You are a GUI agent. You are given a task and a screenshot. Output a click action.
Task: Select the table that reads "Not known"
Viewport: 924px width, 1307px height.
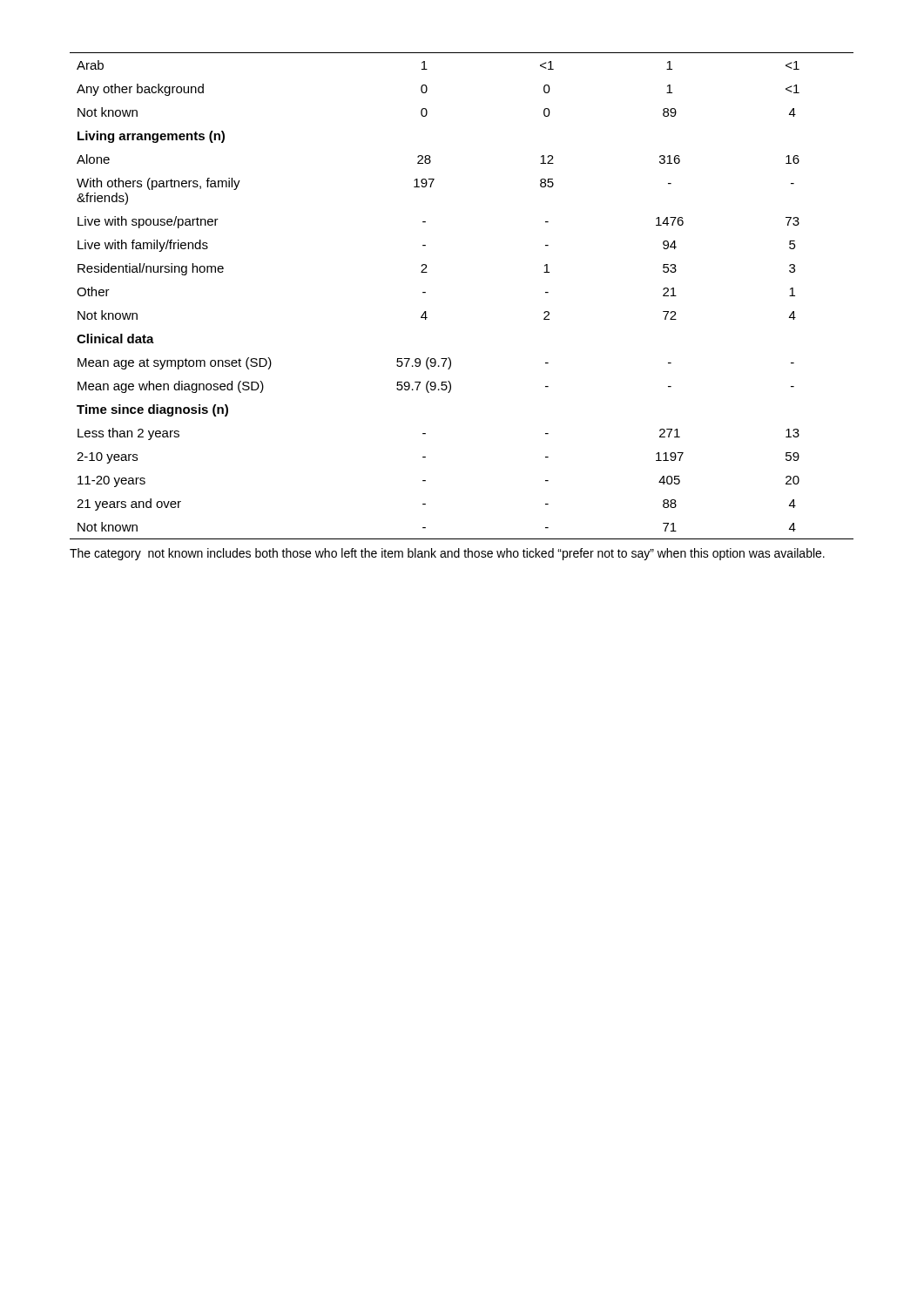[462, 296]
